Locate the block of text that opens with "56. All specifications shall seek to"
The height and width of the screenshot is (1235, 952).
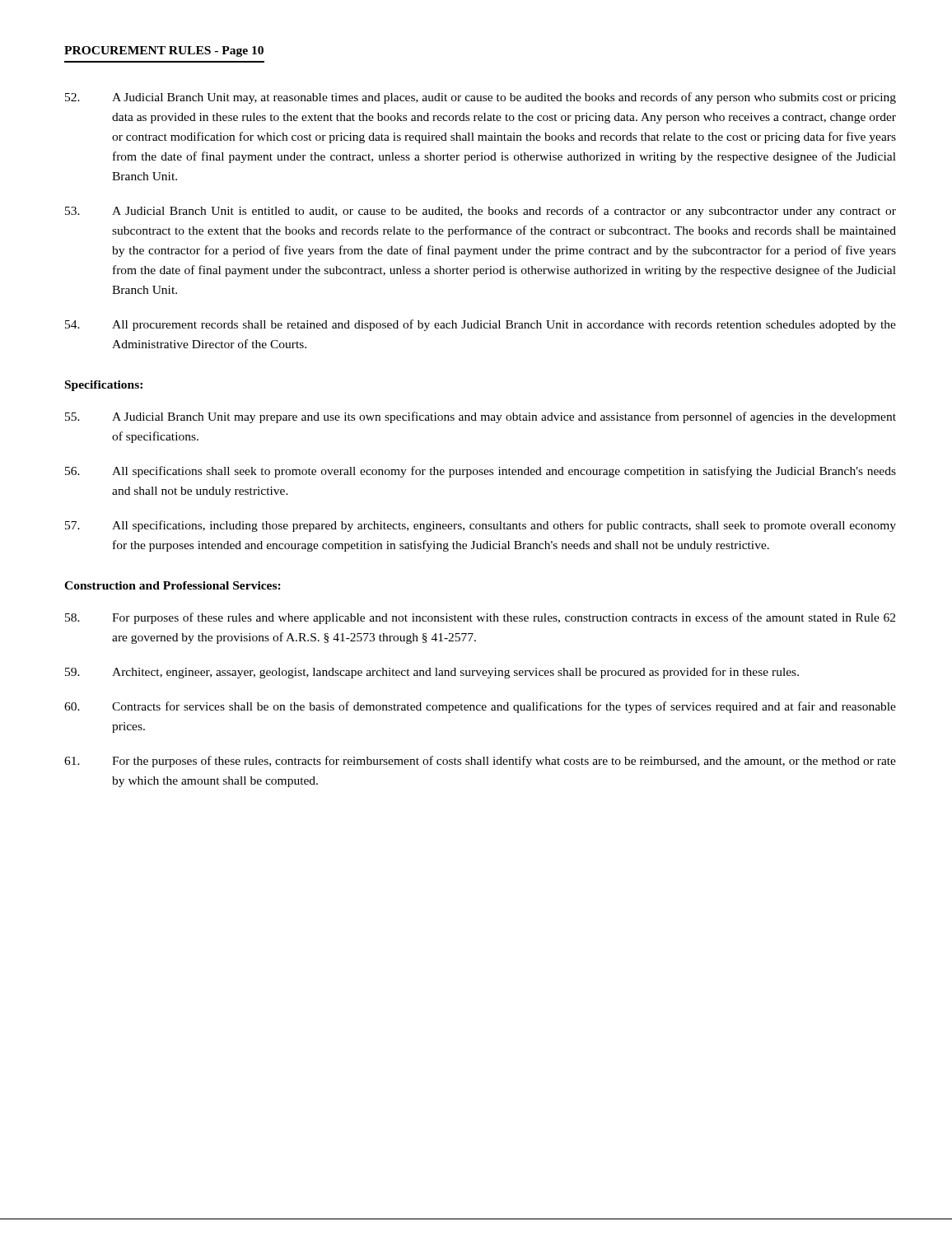click(480, 481)
